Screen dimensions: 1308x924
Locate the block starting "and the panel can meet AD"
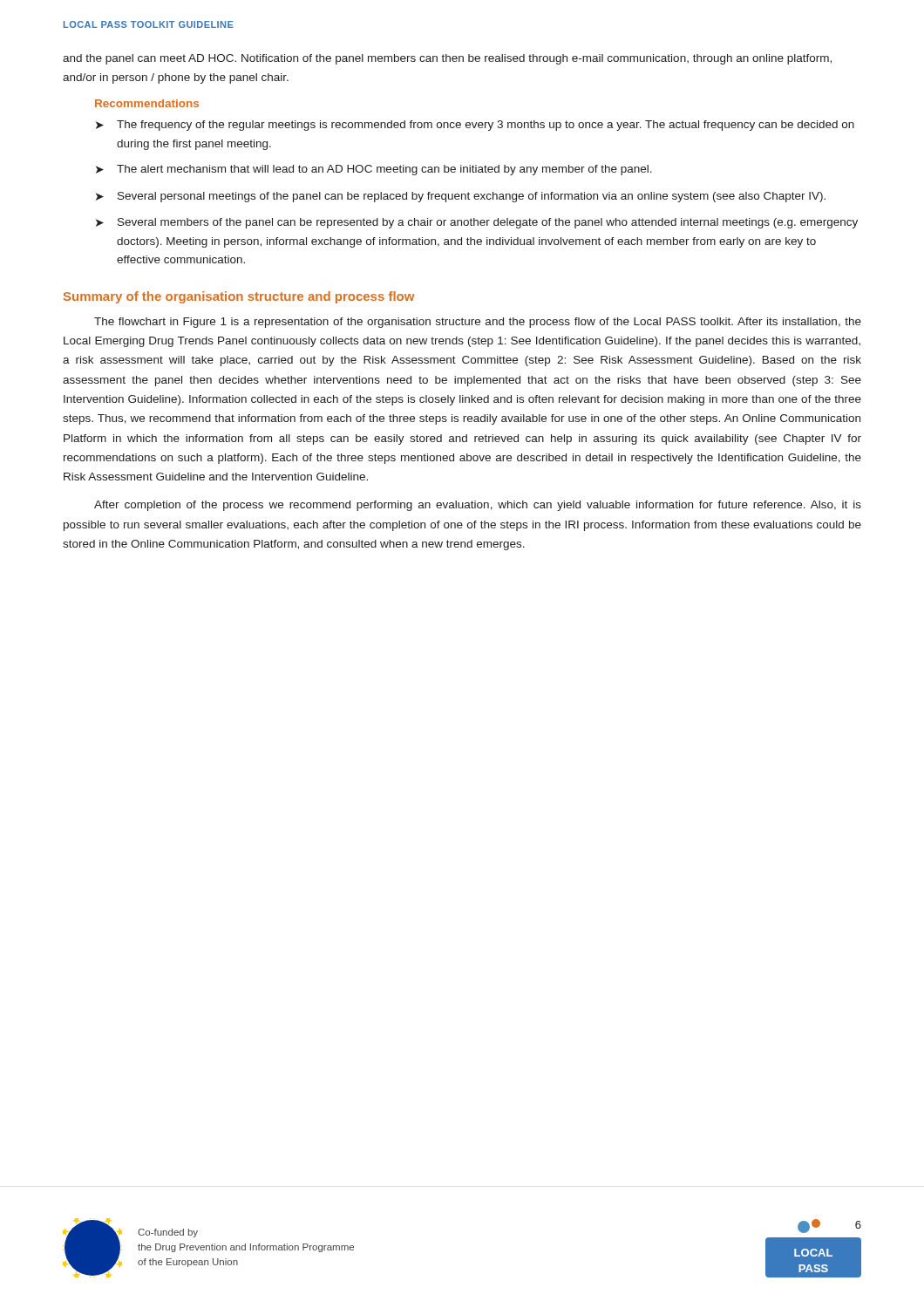448,67
